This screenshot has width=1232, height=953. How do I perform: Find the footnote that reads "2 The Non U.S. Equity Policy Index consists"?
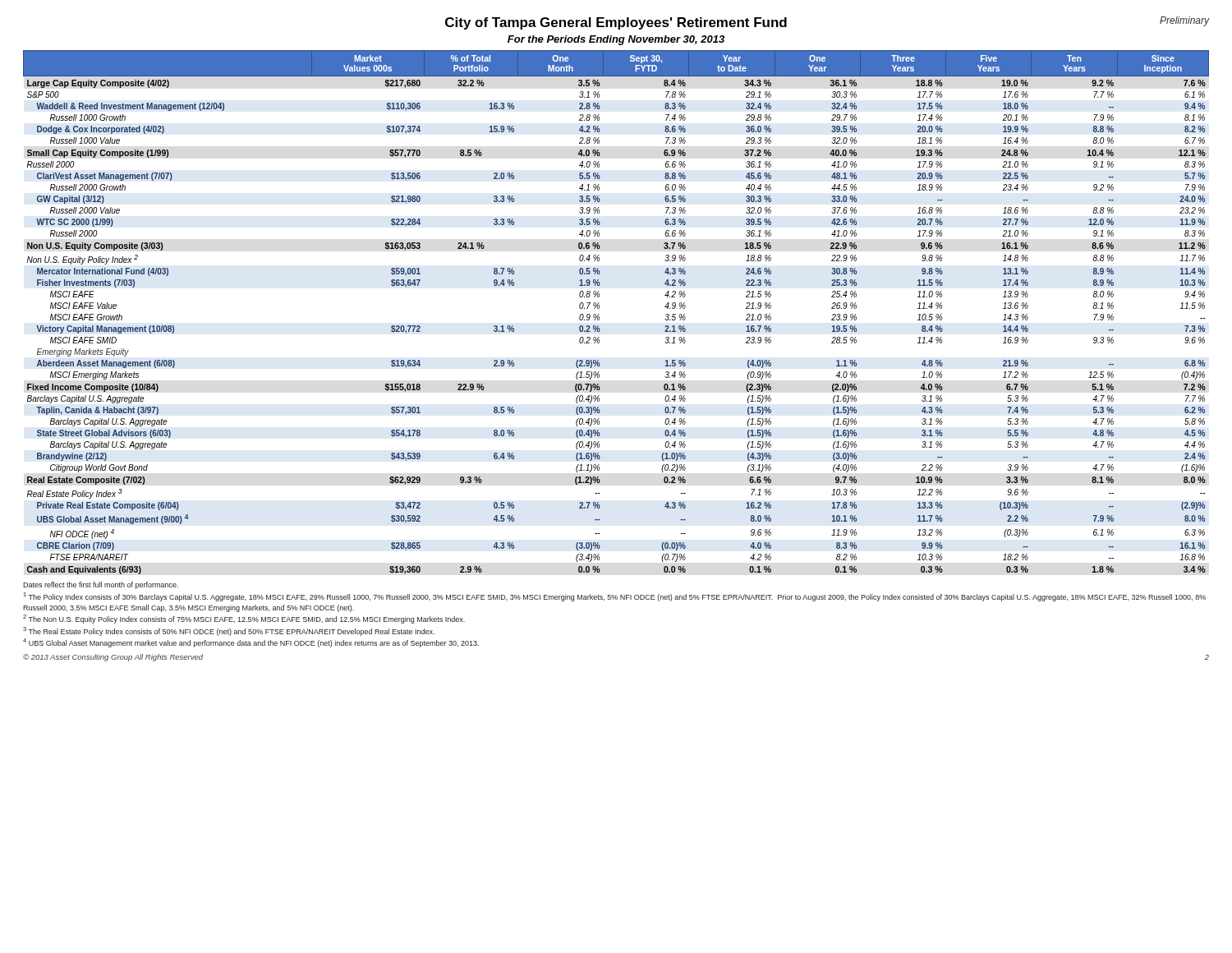pyautogui.click(x=244, y=618)
